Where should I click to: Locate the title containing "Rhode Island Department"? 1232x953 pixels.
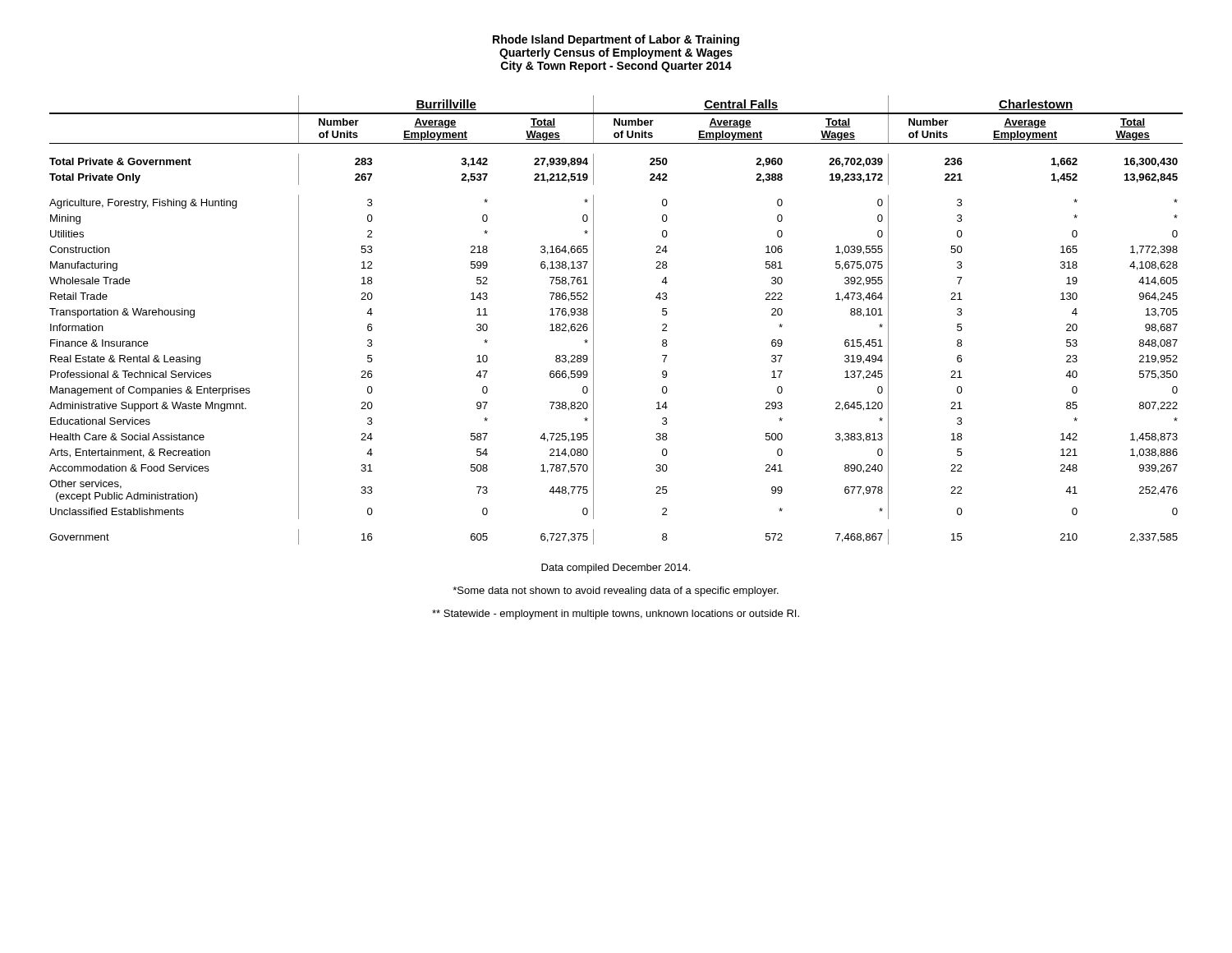616,53
